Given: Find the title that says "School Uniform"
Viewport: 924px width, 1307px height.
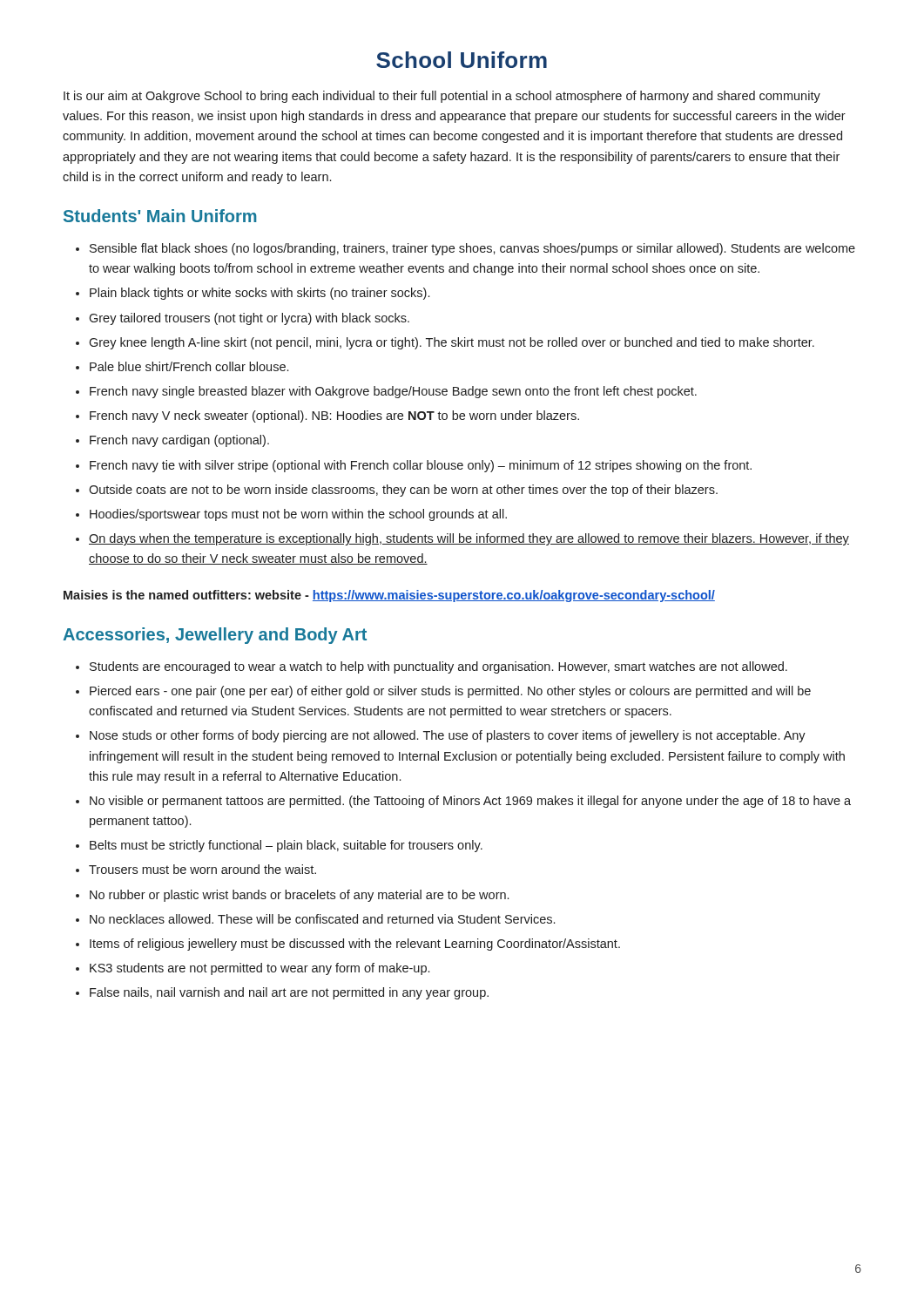Looking at the screenshot, I should [462, 60].
